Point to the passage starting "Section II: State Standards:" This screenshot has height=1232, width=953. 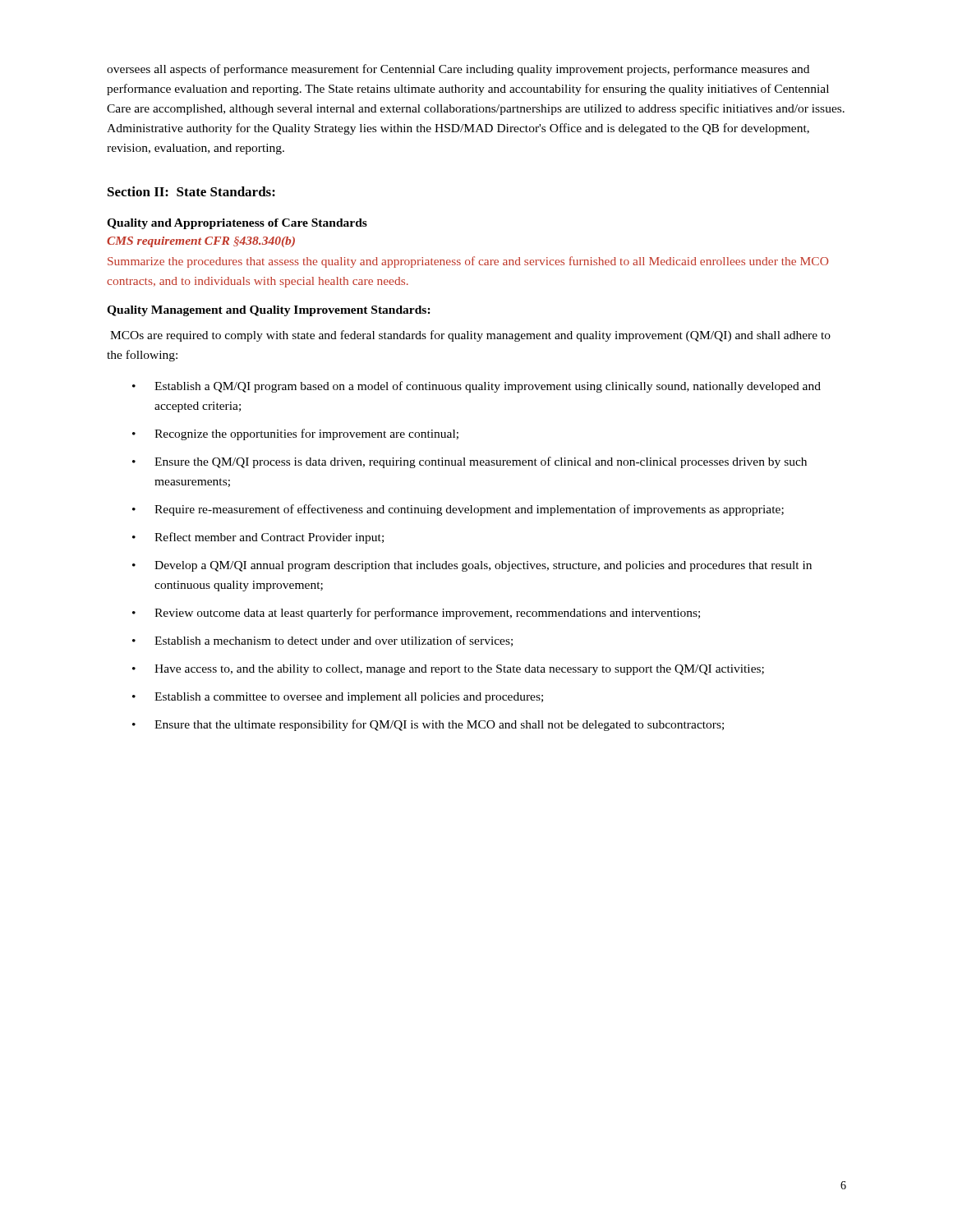(191, 192)
